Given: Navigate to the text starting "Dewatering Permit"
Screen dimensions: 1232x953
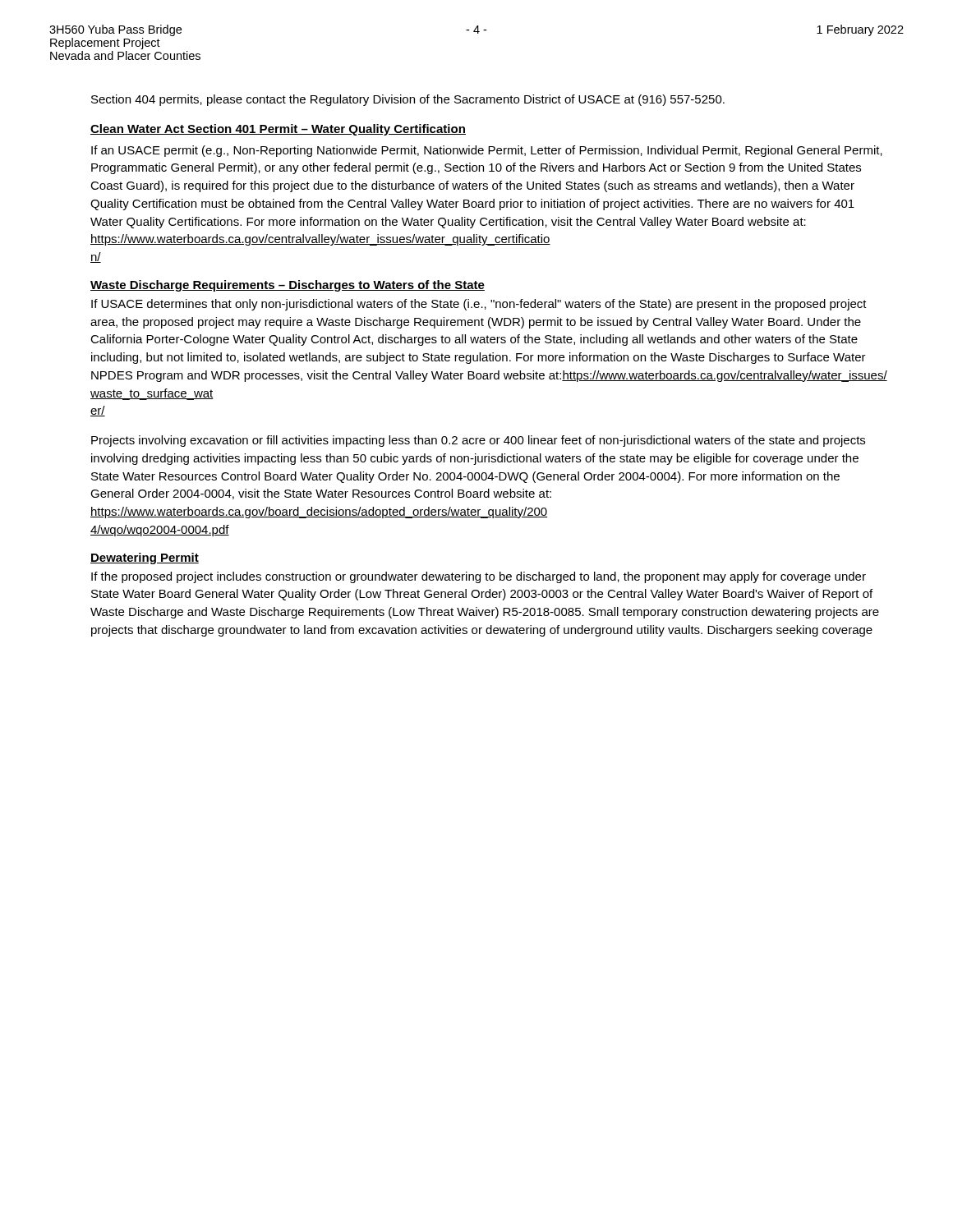Looking at the screenshot, I should [x=144, y=557].
